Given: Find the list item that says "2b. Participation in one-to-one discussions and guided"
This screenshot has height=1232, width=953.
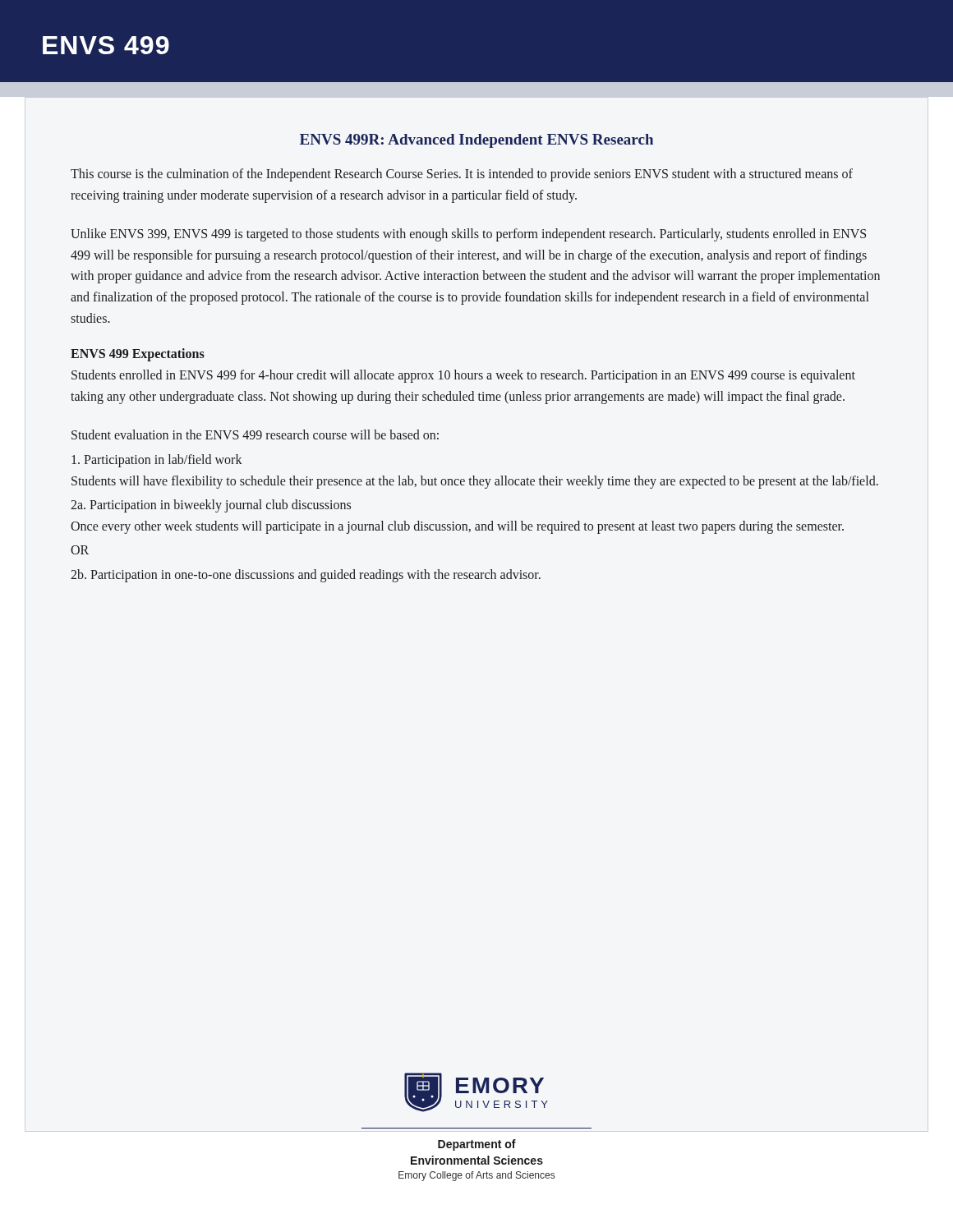Looking at the screenshot, I should click(x=476, y=575).
